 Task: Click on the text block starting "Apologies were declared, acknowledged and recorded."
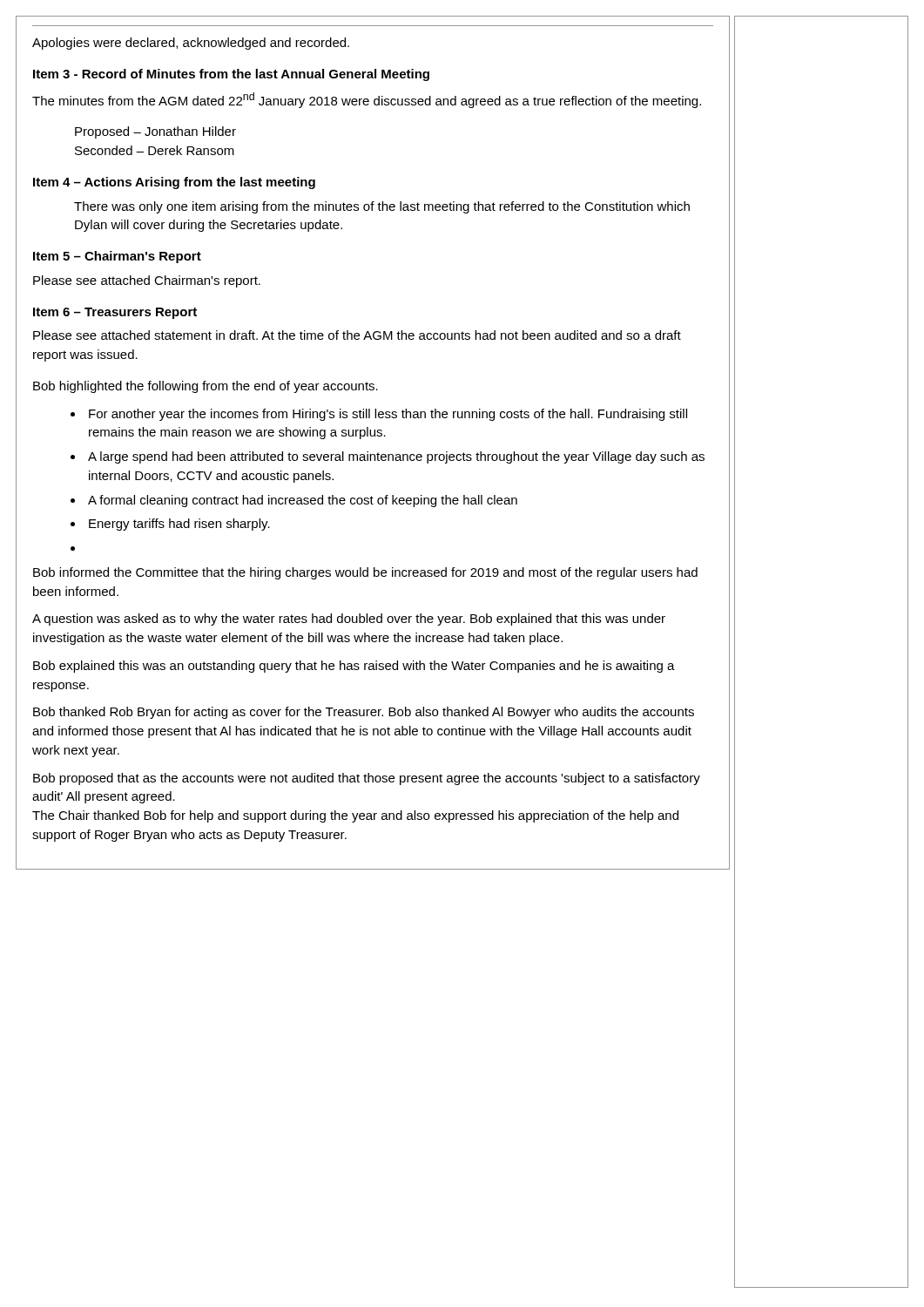(191, 42)
